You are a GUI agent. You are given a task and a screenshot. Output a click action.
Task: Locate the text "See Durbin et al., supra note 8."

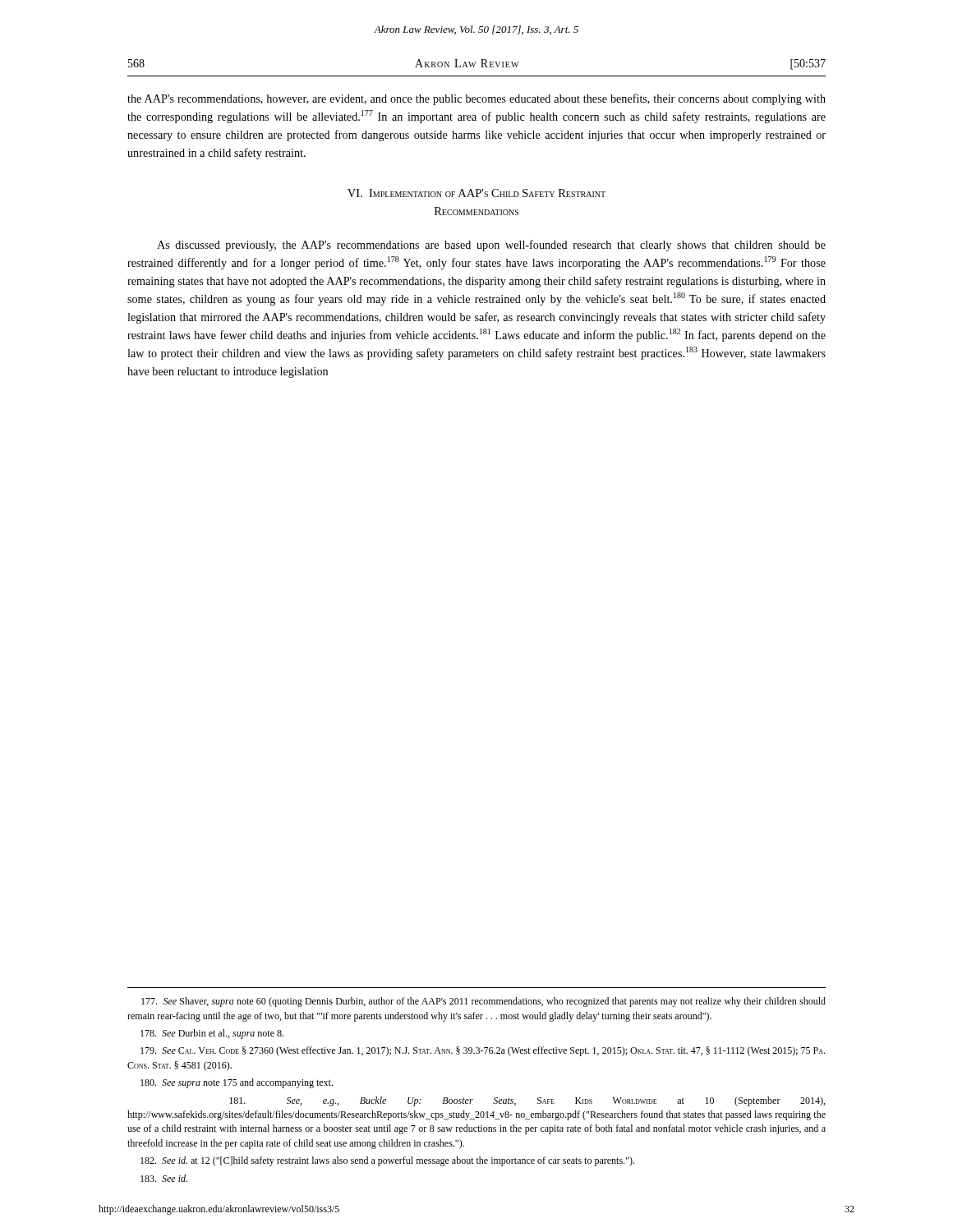[206, 1033]
